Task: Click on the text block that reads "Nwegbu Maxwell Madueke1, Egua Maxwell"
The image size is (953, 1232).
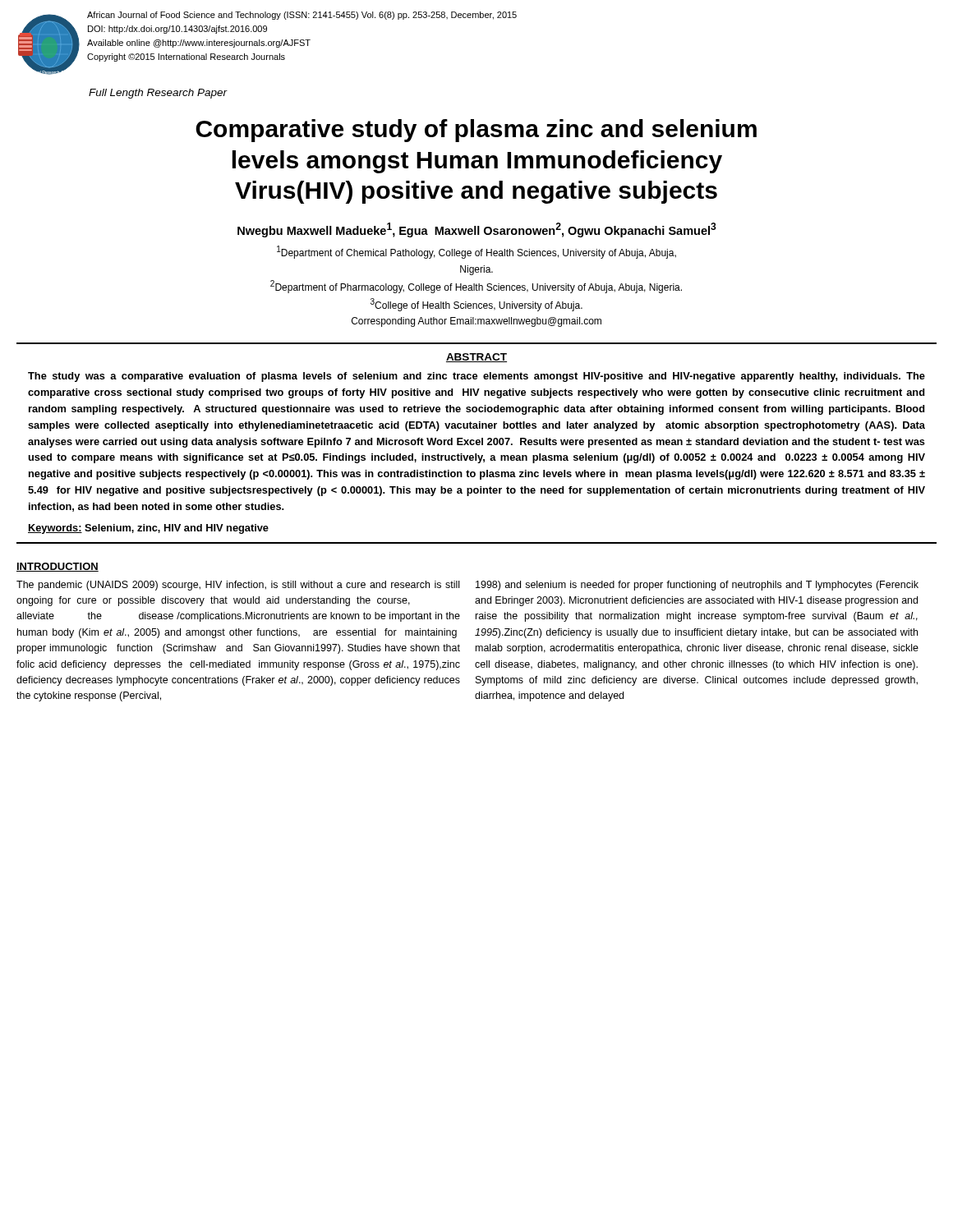Action: click(476, 229)
